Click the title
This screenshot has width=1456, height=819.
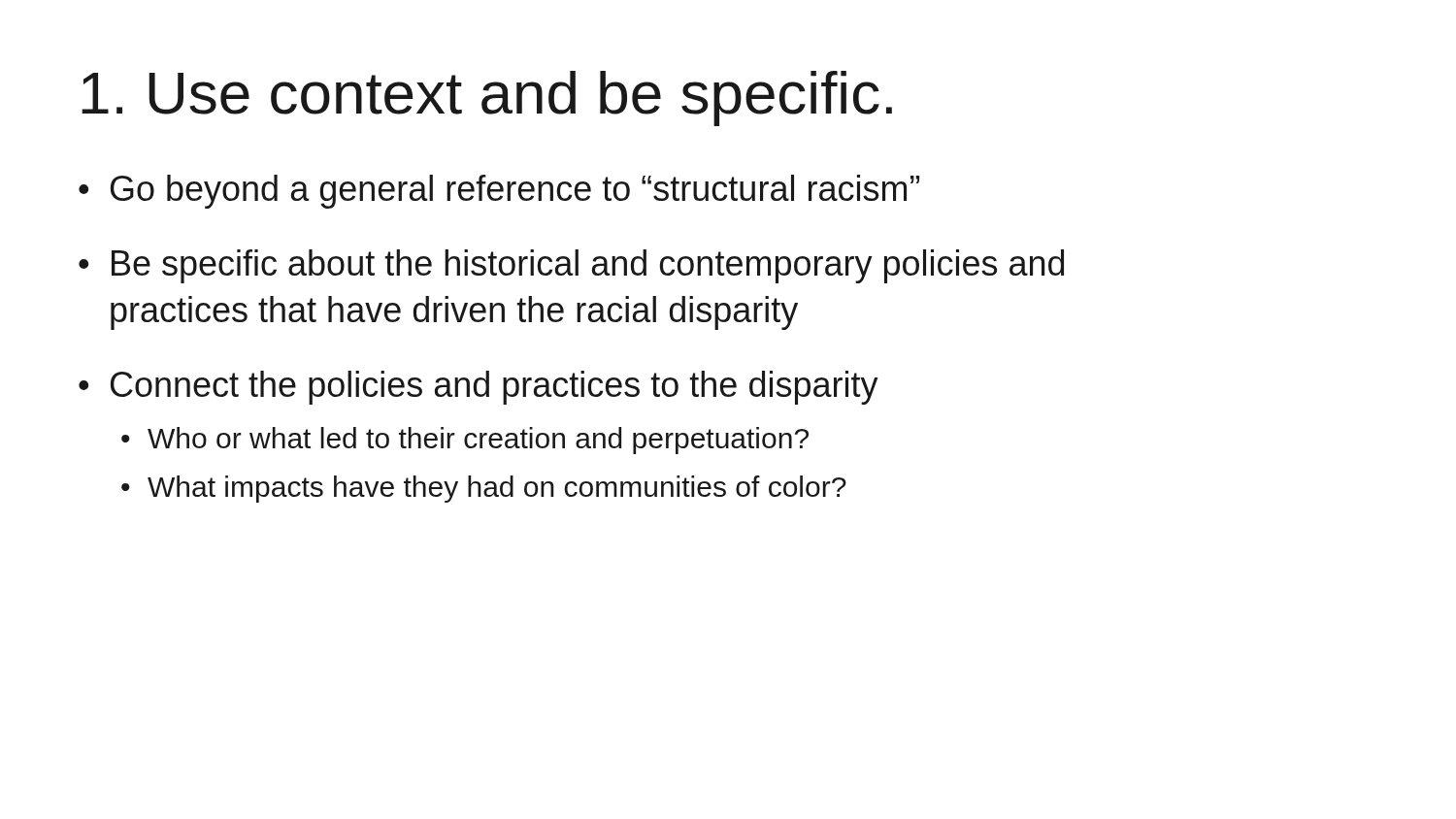click(487, 93)
